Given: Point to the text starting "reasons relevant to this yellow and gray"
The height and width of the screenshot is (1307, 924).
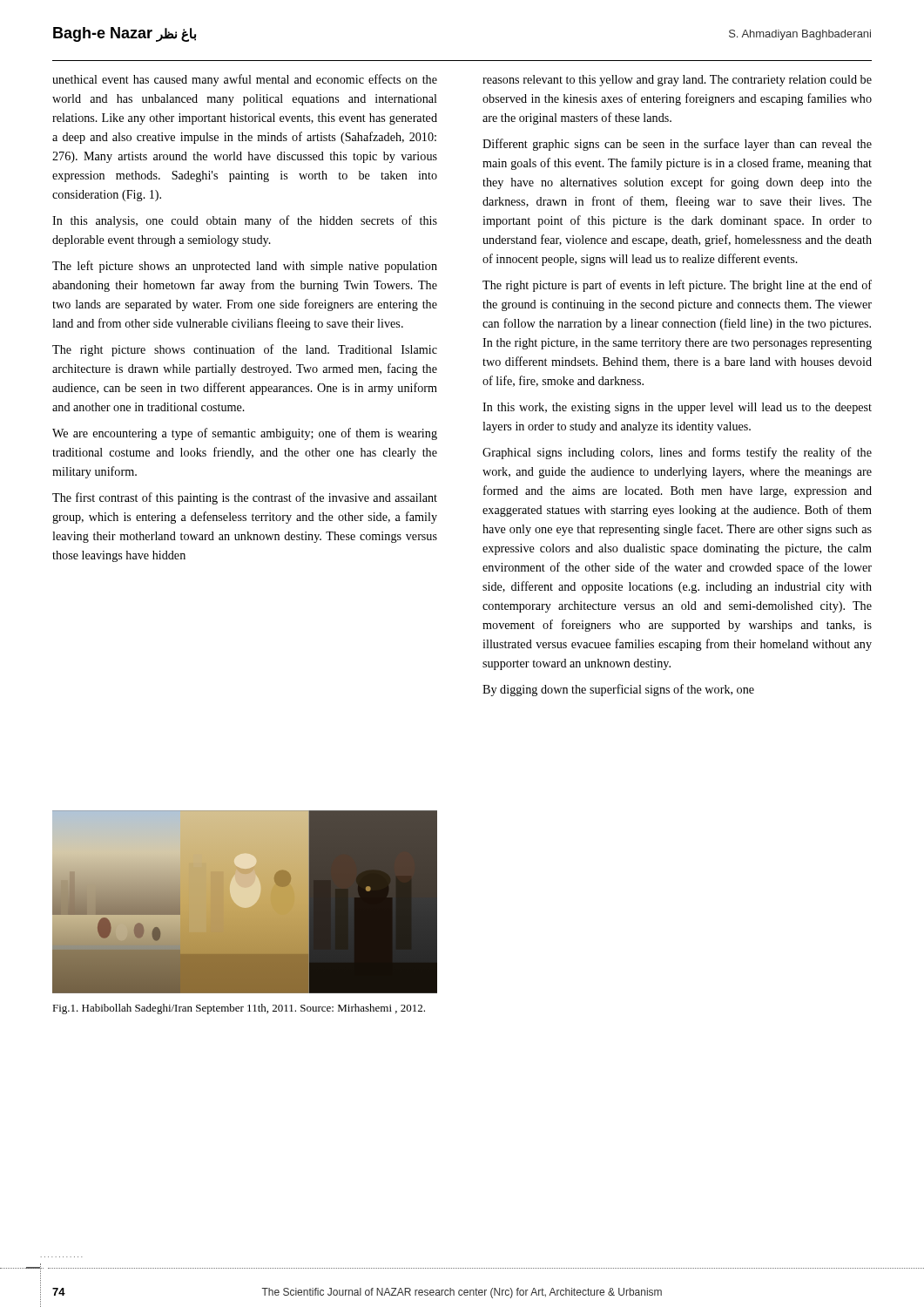Looking at the screenshot, I should coord(677,81).
